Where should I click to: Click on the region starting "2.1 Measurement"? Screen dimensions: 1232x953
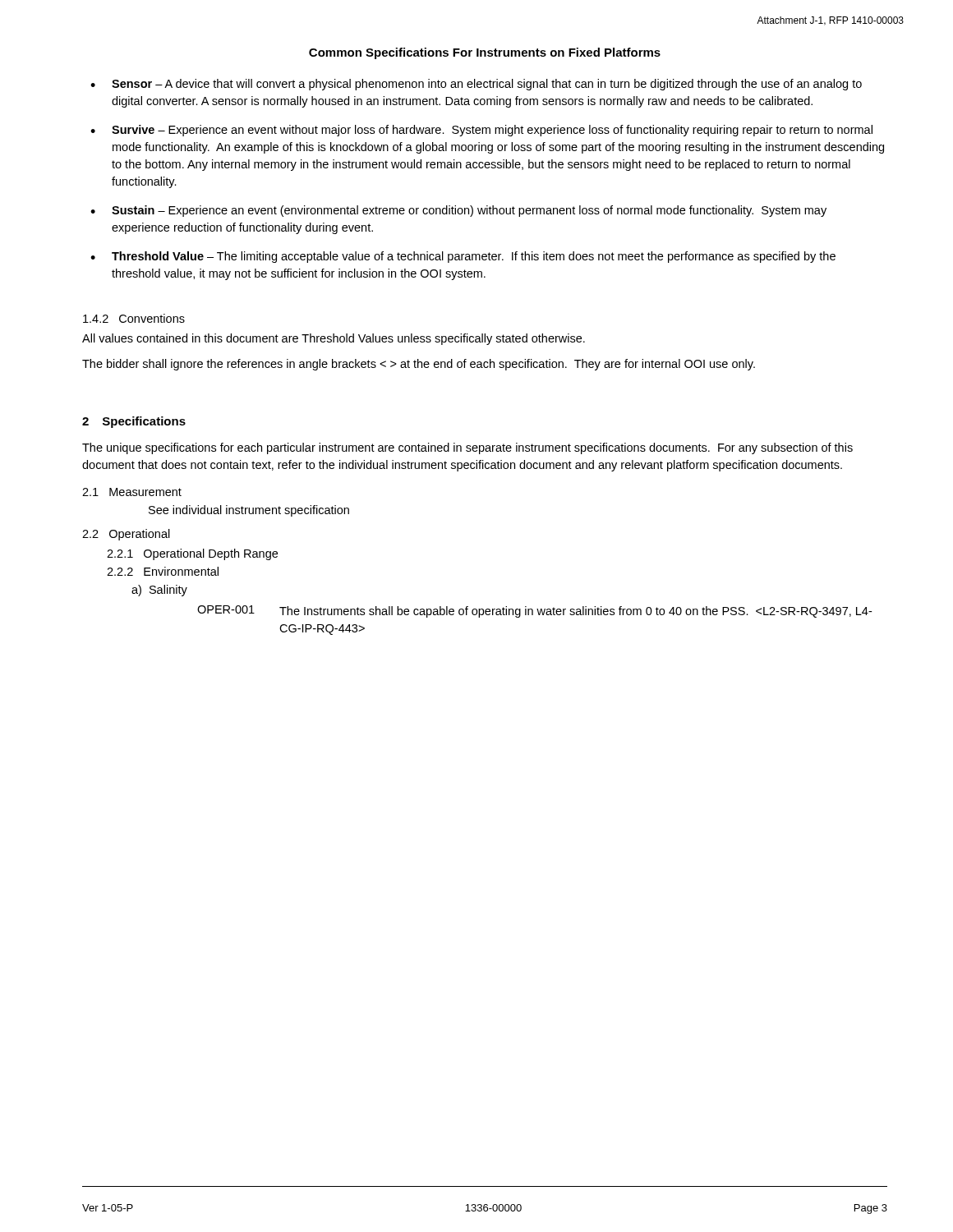pos(132,492)
